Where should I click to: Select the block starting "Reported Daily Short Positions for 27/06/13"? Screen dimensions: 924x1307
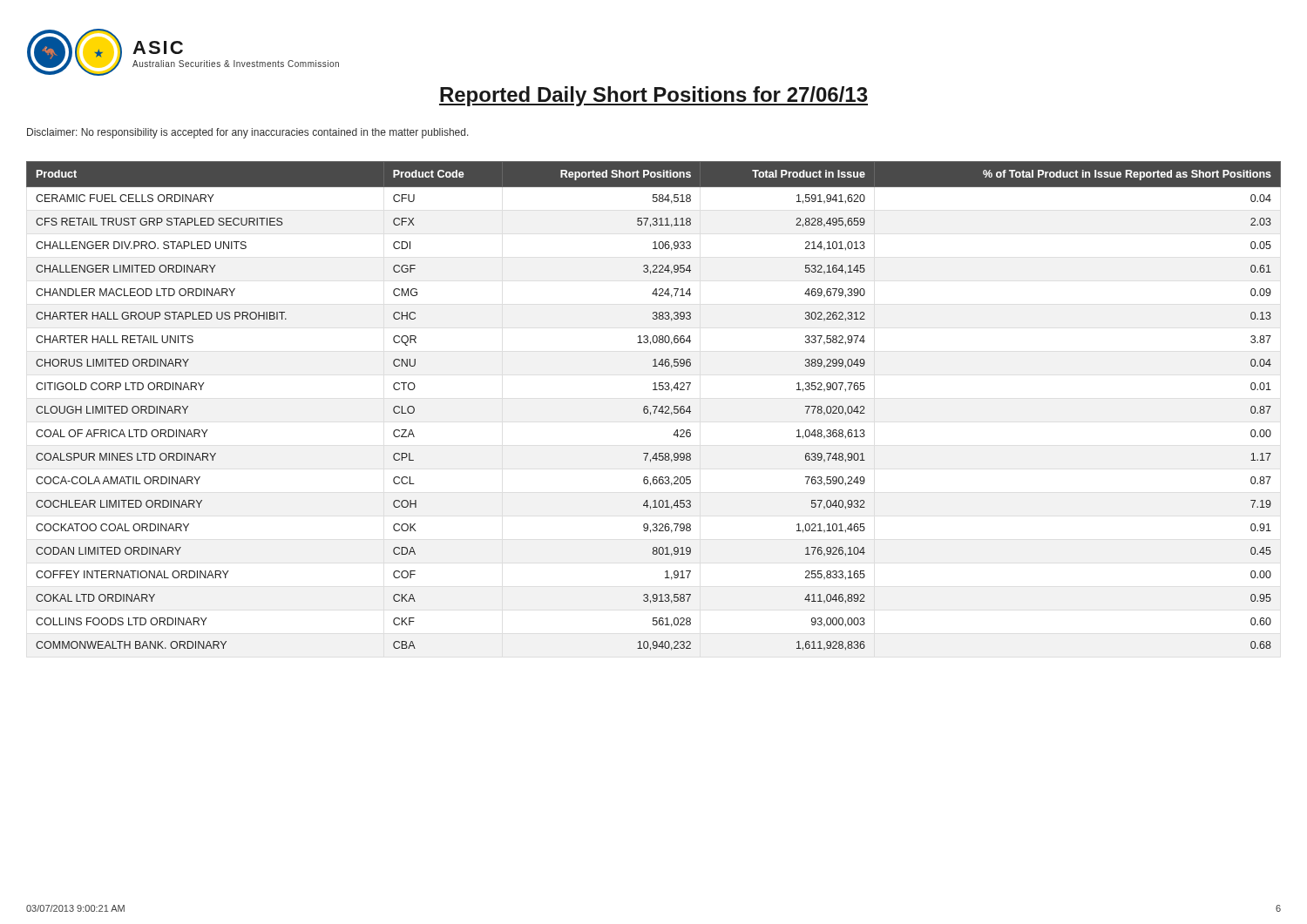pos(654,95)
